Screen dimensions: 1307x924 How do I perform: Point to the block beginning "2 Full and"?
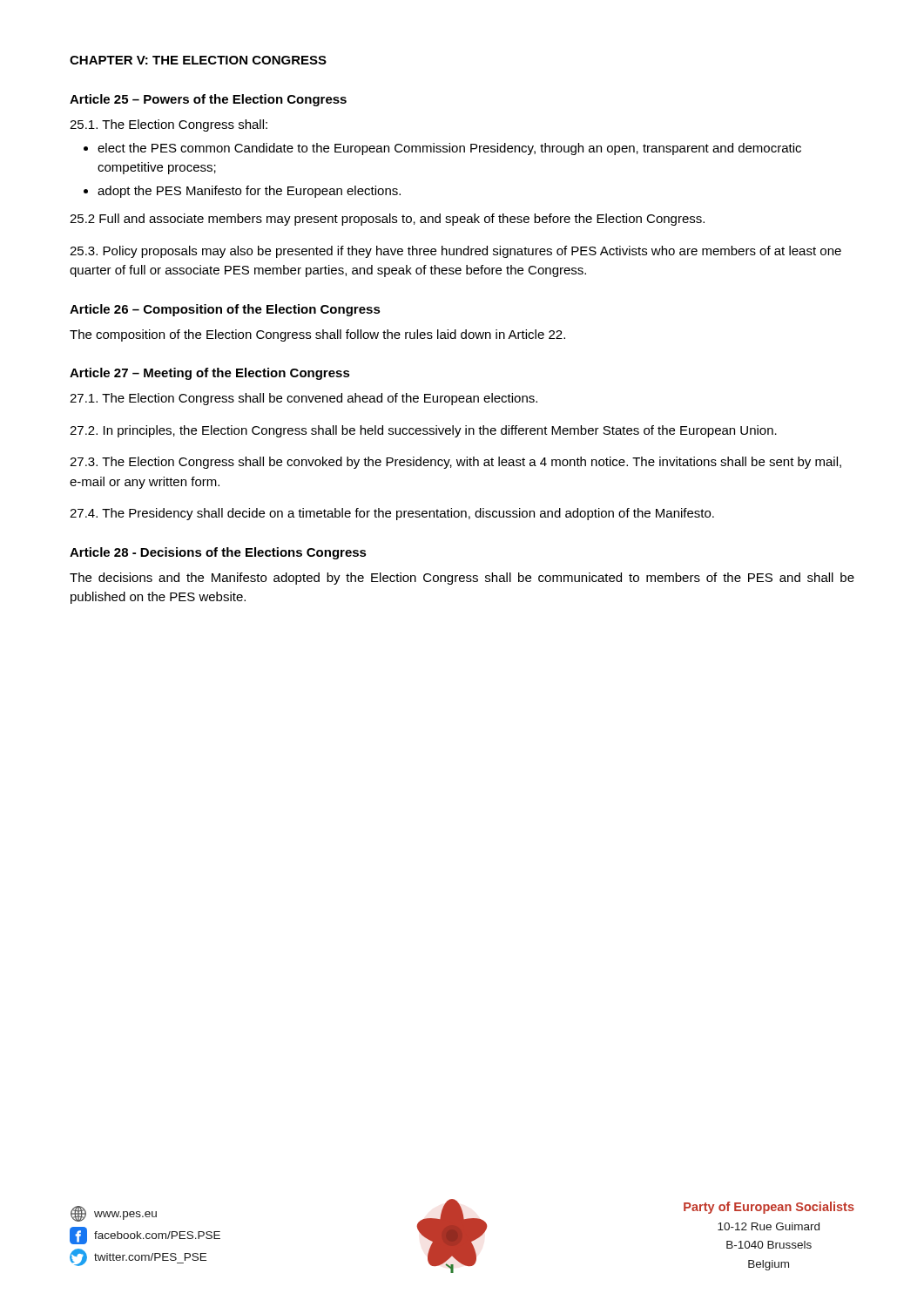(388, 218)
